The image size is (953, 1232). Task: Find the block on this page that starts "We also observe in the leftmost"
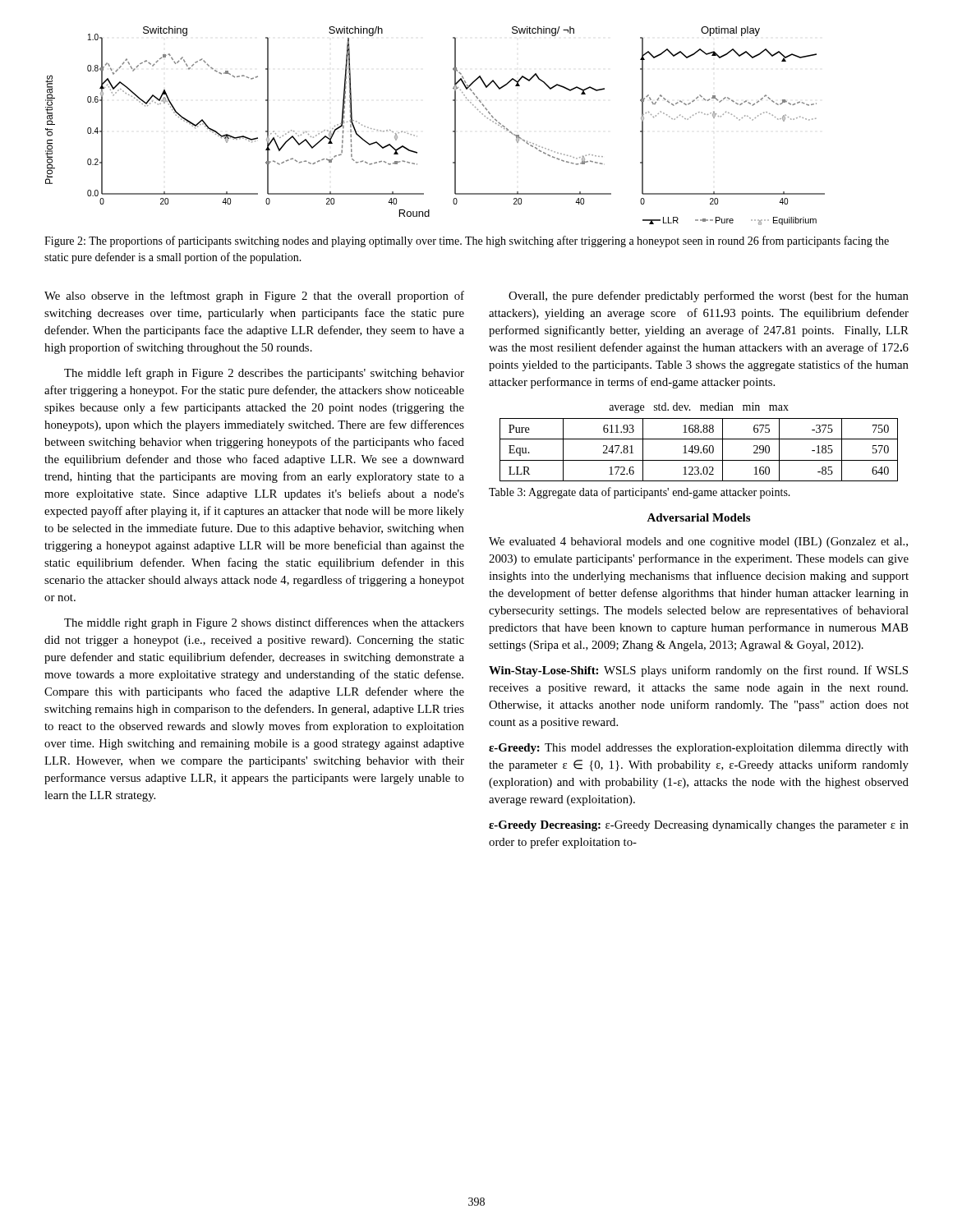click(254, 546)
